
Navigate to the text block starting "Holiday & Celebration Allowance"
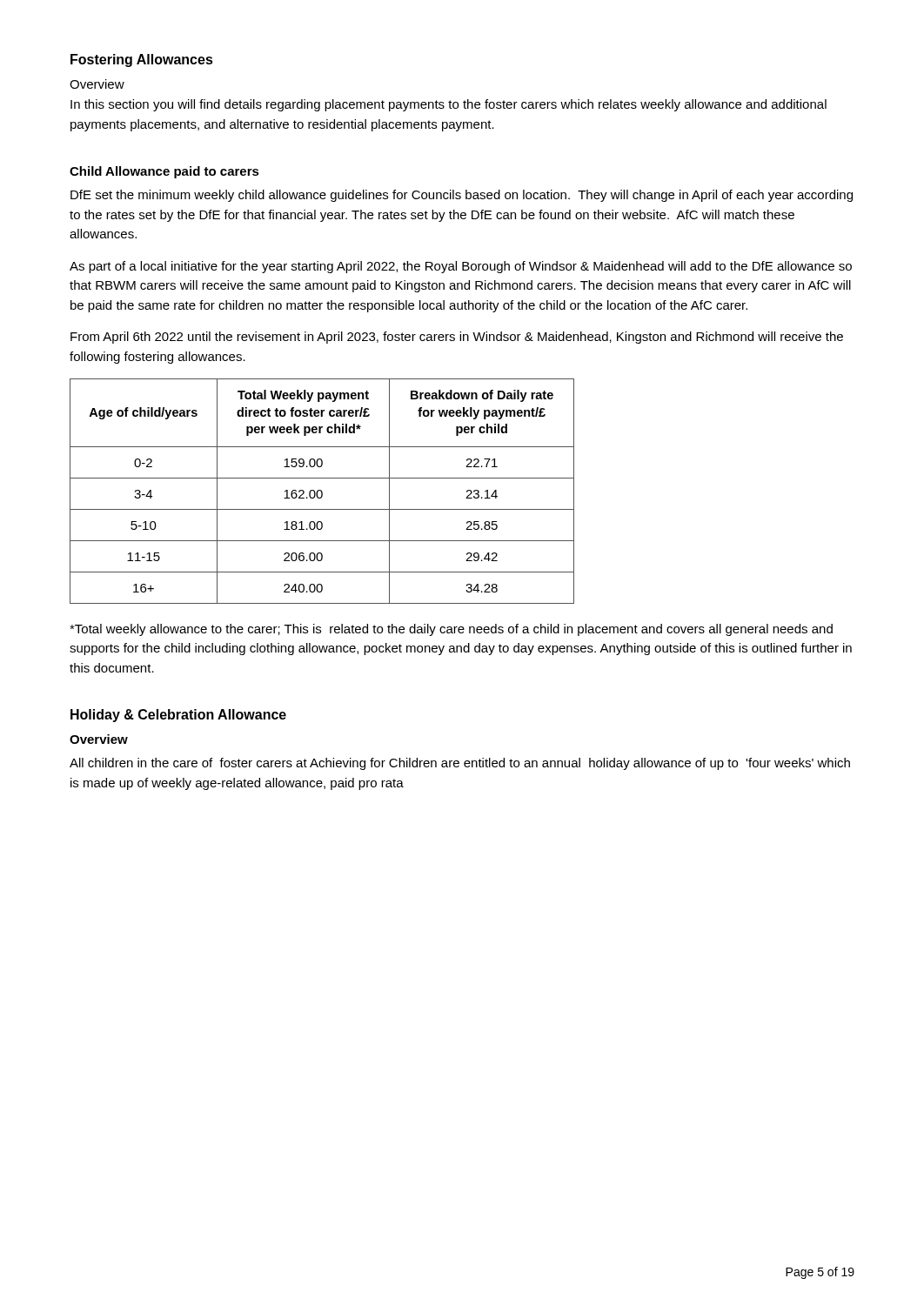(178, 715)
